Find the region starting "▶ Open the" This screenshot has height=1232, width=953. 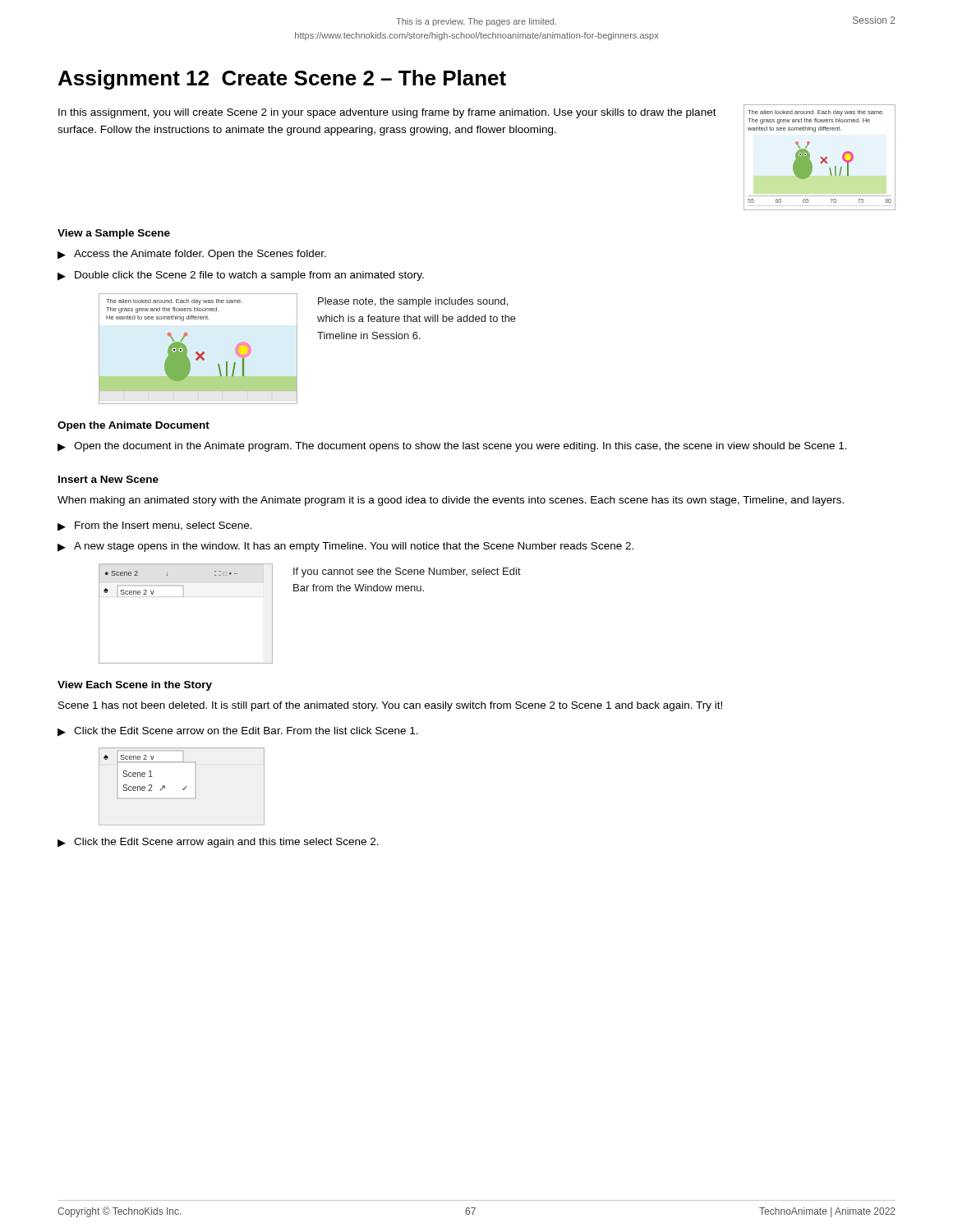(x=452, y=446)
